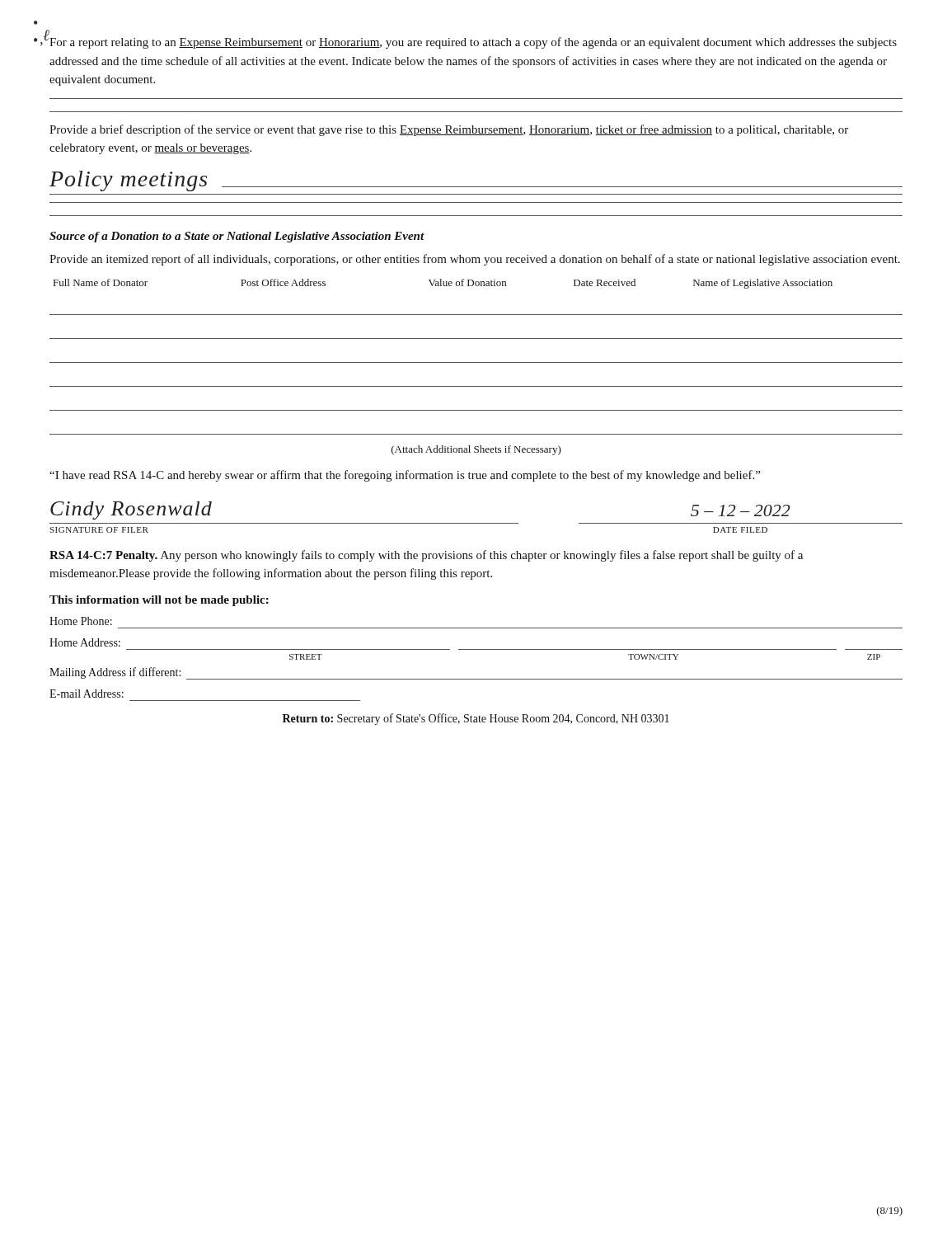Point to the block beginning "Mailing Address if"
The height and width of the screenshot is (1237, 952).
476,672
